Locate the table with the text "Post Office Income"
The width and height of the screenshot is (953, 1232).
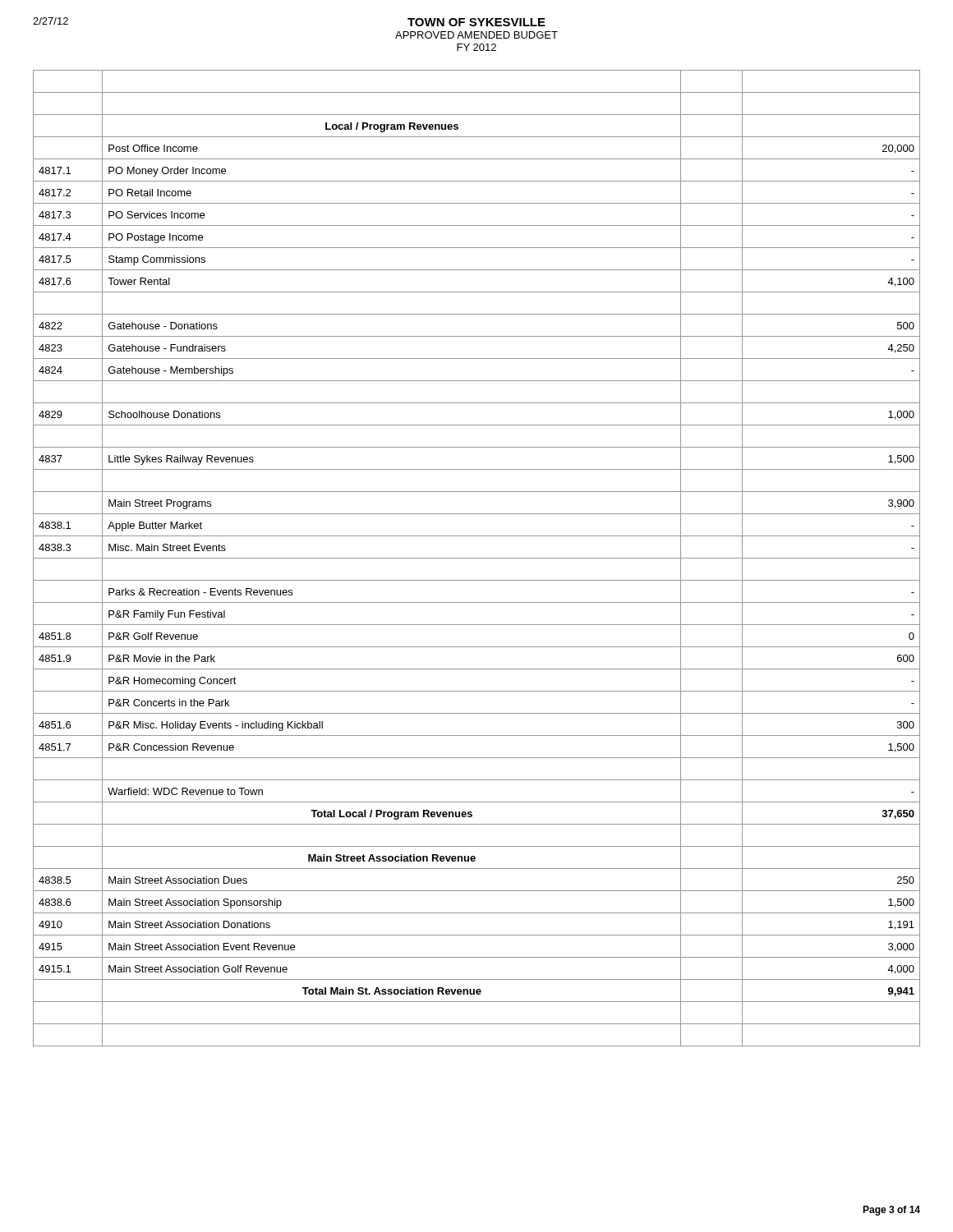click(x=476, y=558)
